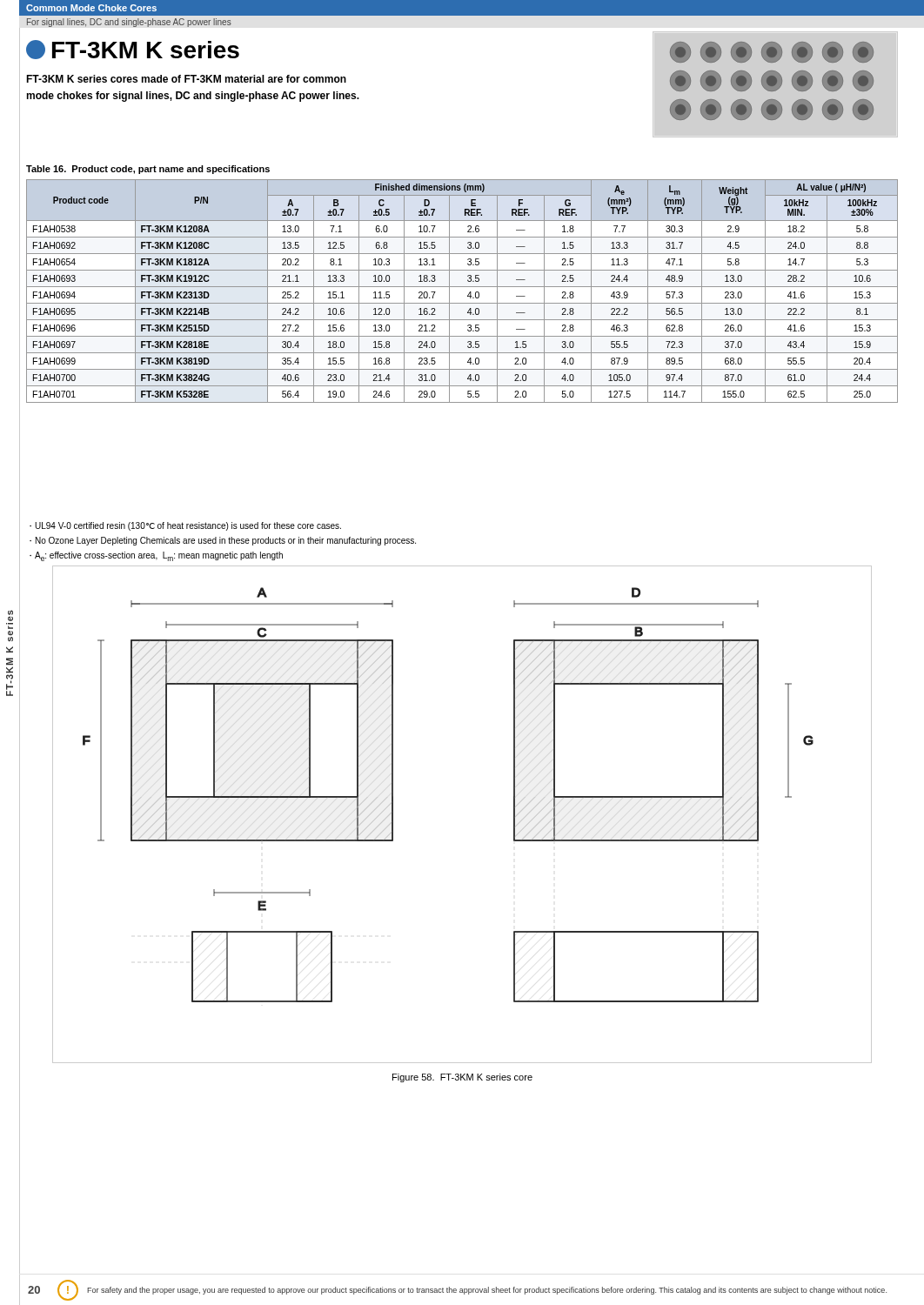This screenshot has width=924, height=1305.
Task: Find the footnote containing "・UL94 V-0 certified resin (130℃ of"
Action: tap(221, 542)
